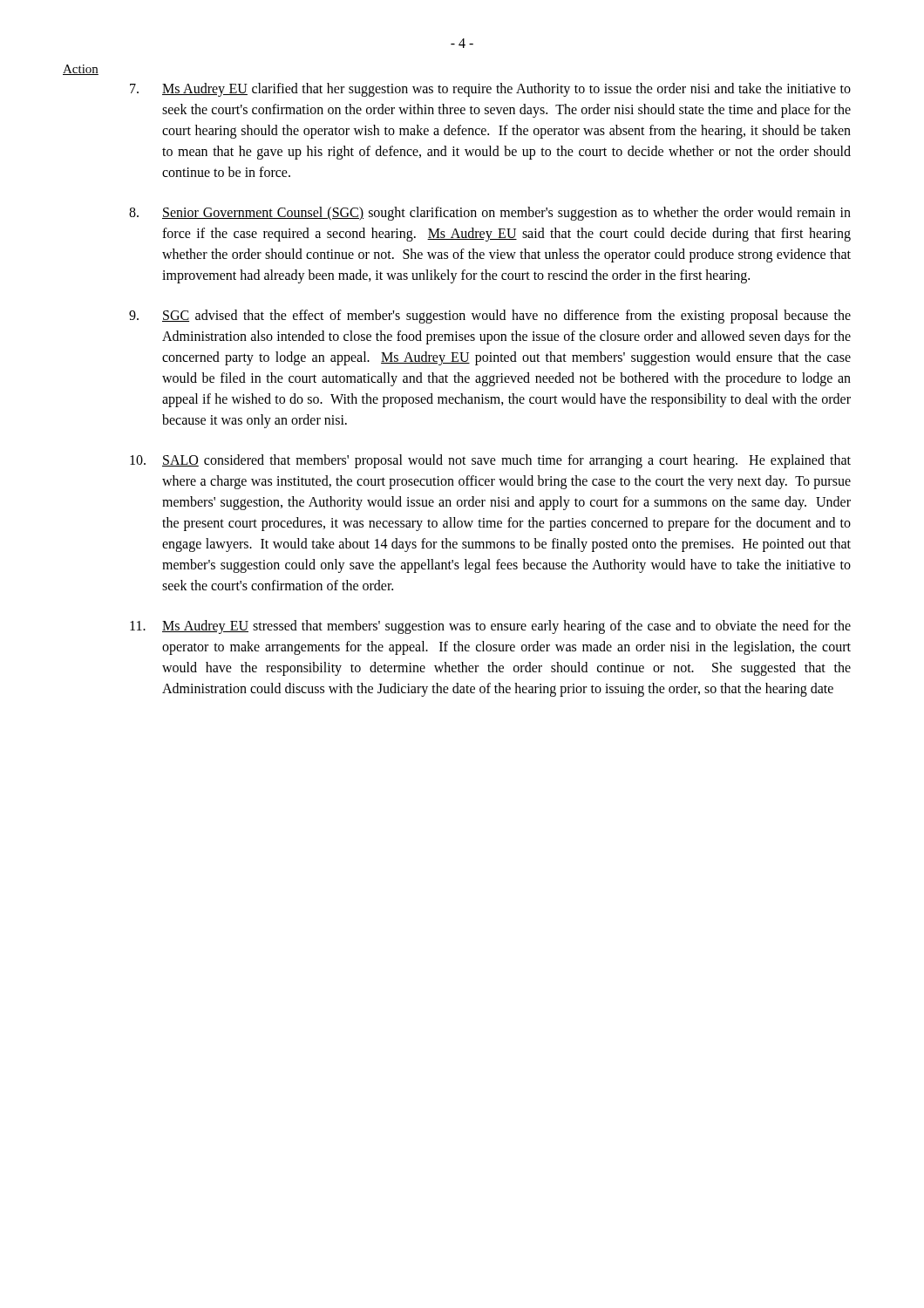Point to the block beginning "SGC advised that"
The width and height of the screenshot is (924, 1308).
pos(490,368)
